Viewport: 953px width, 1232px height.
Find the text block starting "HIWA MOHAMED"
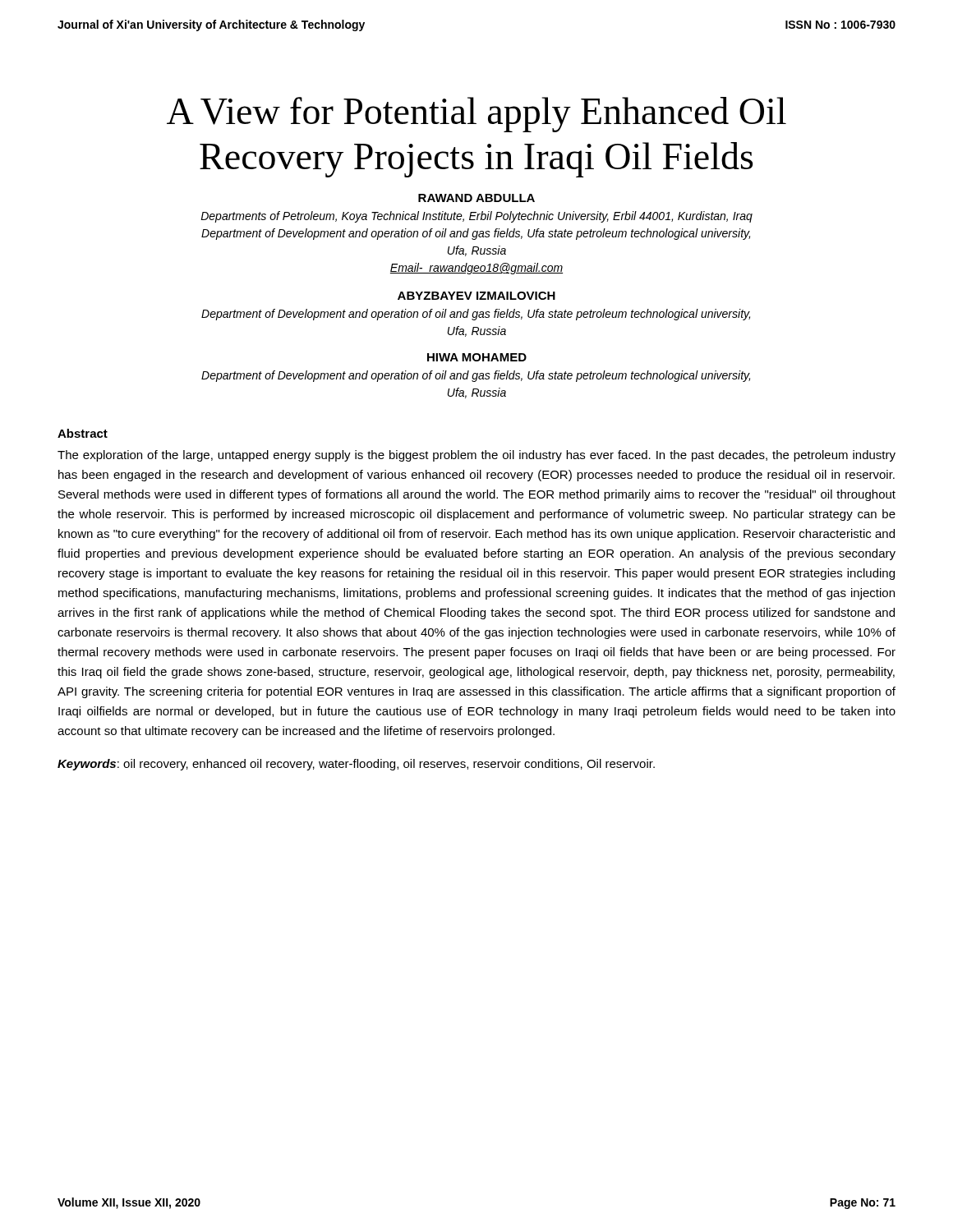pos(476,357)
